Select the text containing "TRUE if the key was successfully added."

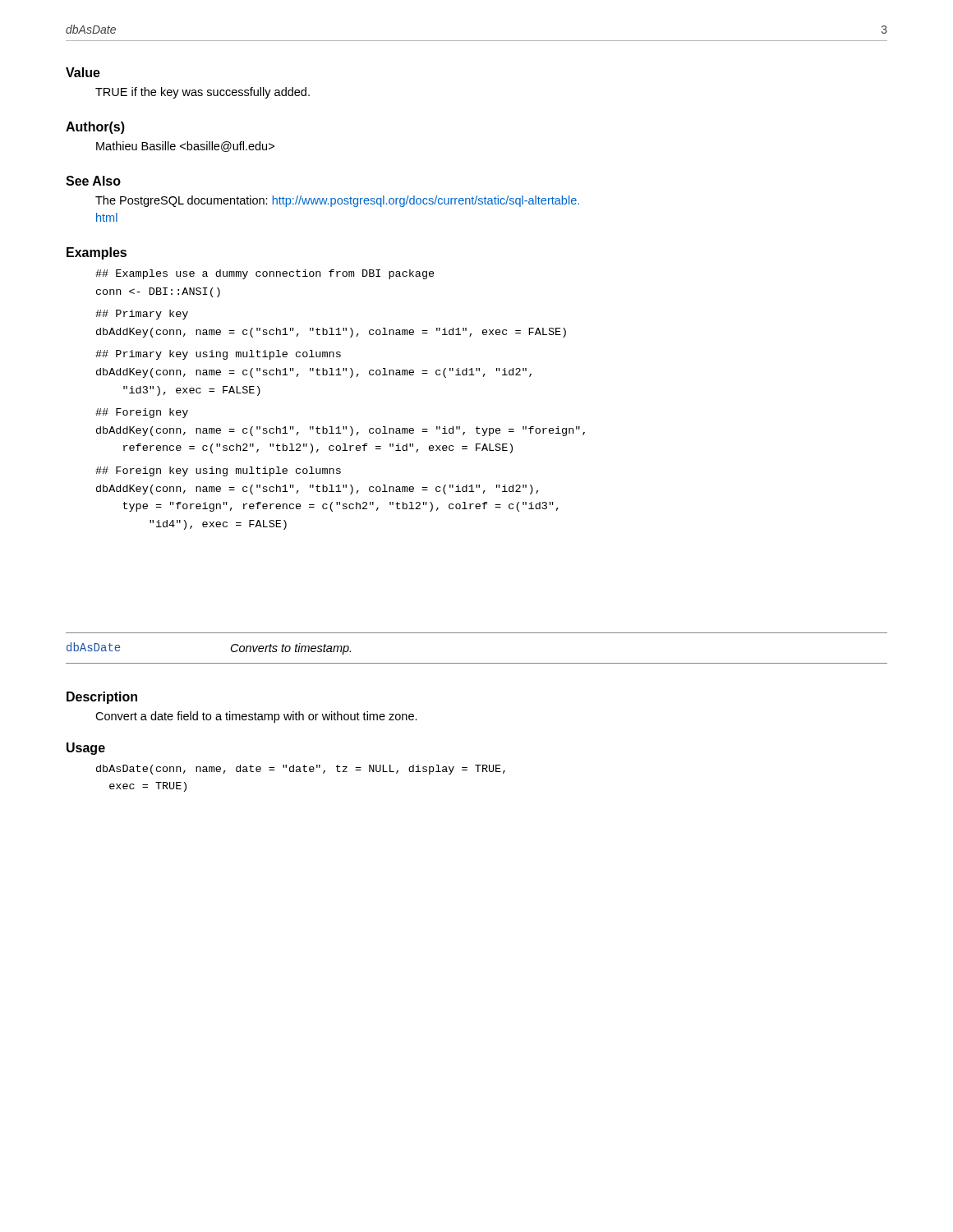click(x=203, y=92)
